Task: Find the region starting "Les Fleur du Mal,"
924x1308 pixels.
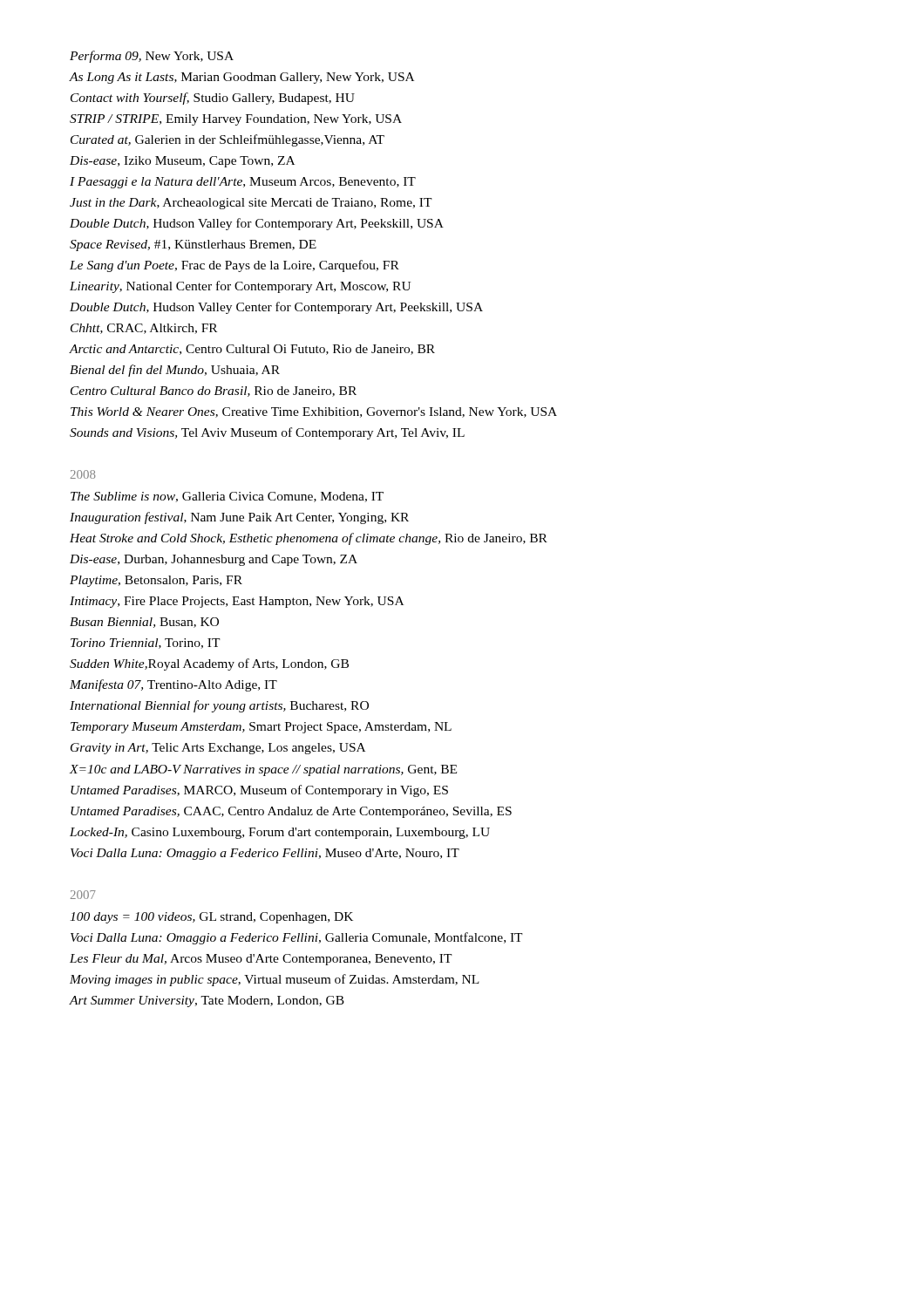Action: tap(261, 958)
